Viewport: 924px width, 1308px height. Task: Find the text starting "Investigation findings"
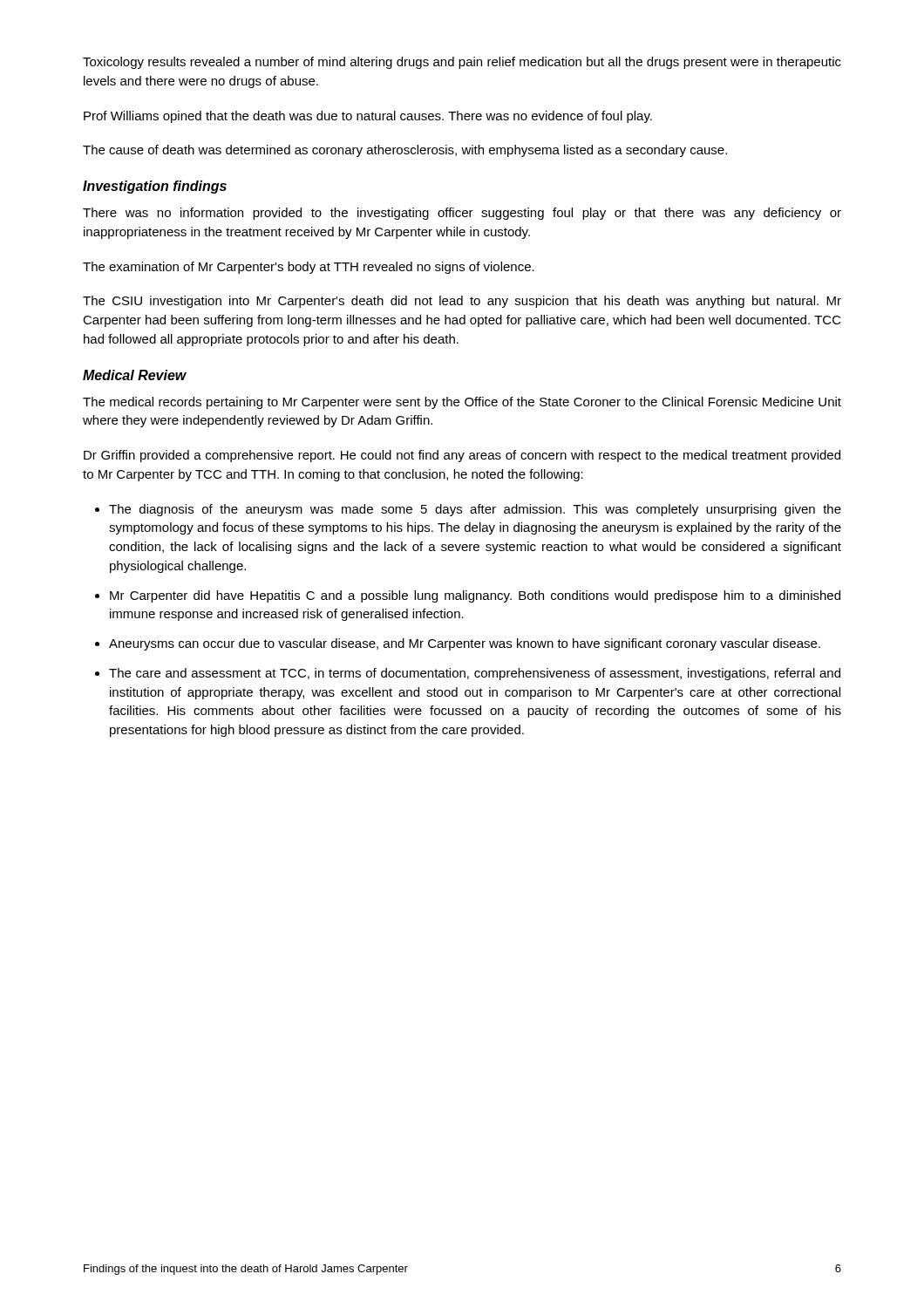(x=155, y=186)
